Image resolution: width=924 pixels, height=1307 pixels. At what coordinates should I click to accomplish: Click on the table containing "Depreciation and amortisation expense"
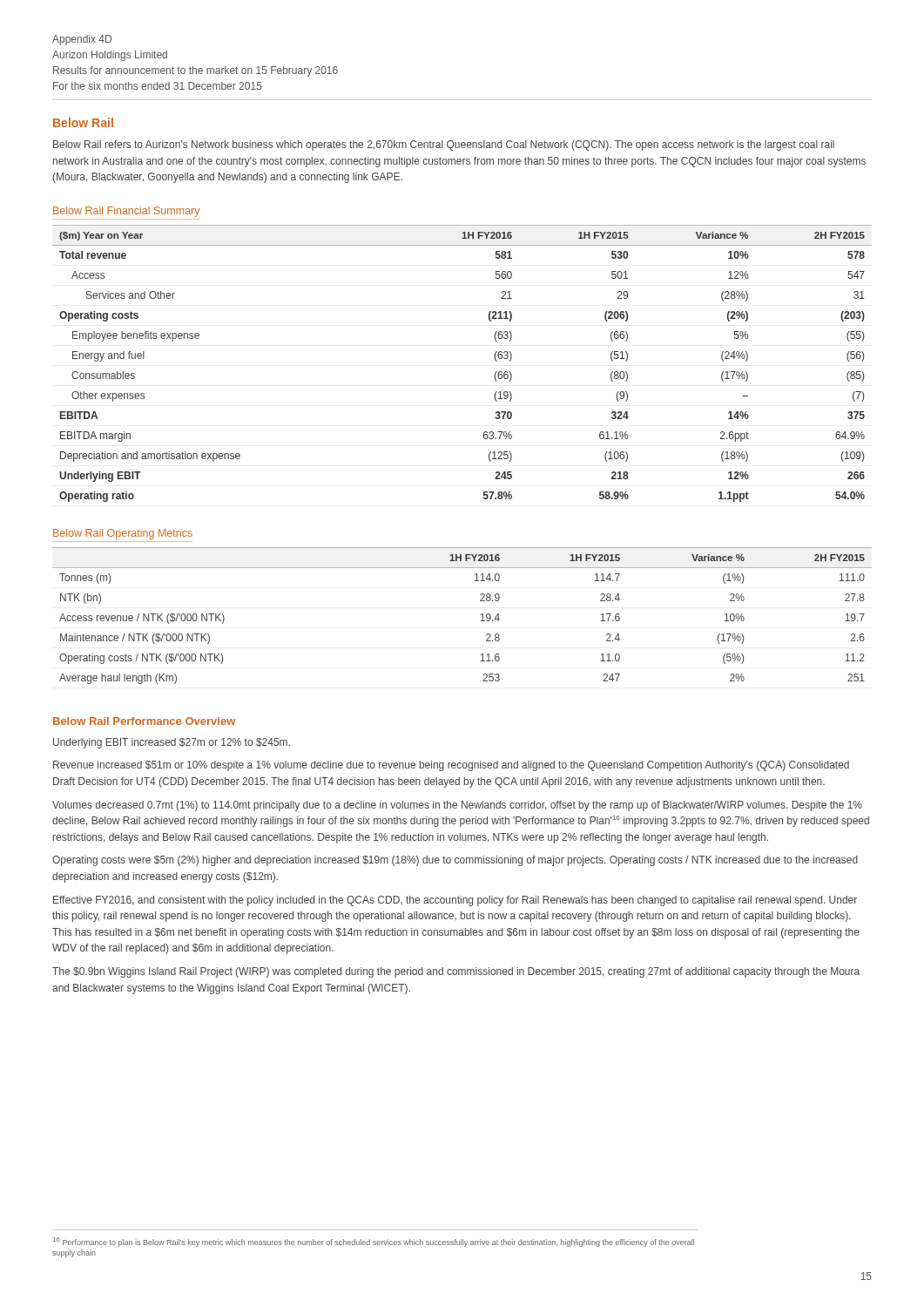click(x=462, y=365)
